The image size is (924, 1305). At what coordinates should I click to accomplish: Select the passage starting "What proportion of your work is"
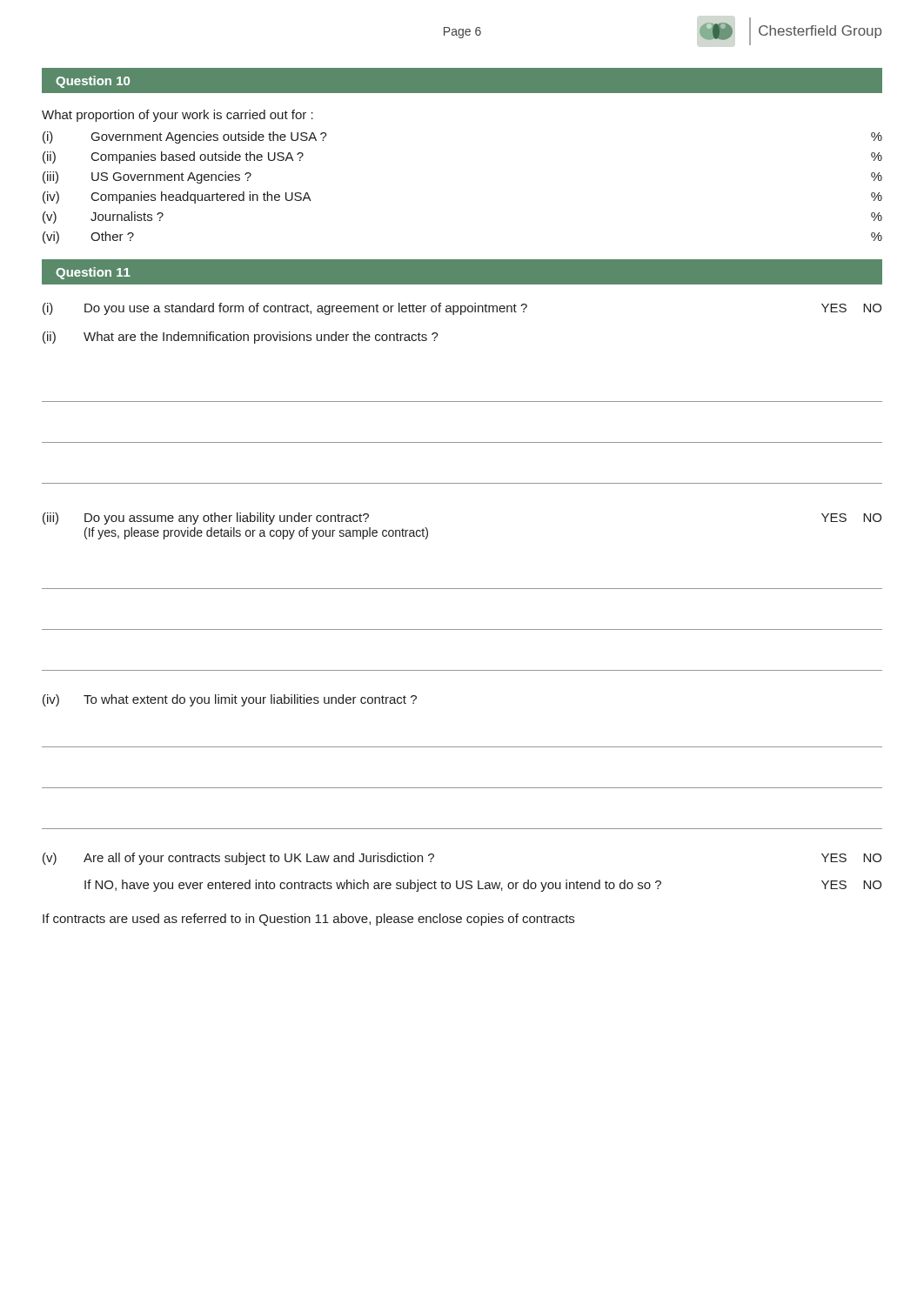pos(178,114)
